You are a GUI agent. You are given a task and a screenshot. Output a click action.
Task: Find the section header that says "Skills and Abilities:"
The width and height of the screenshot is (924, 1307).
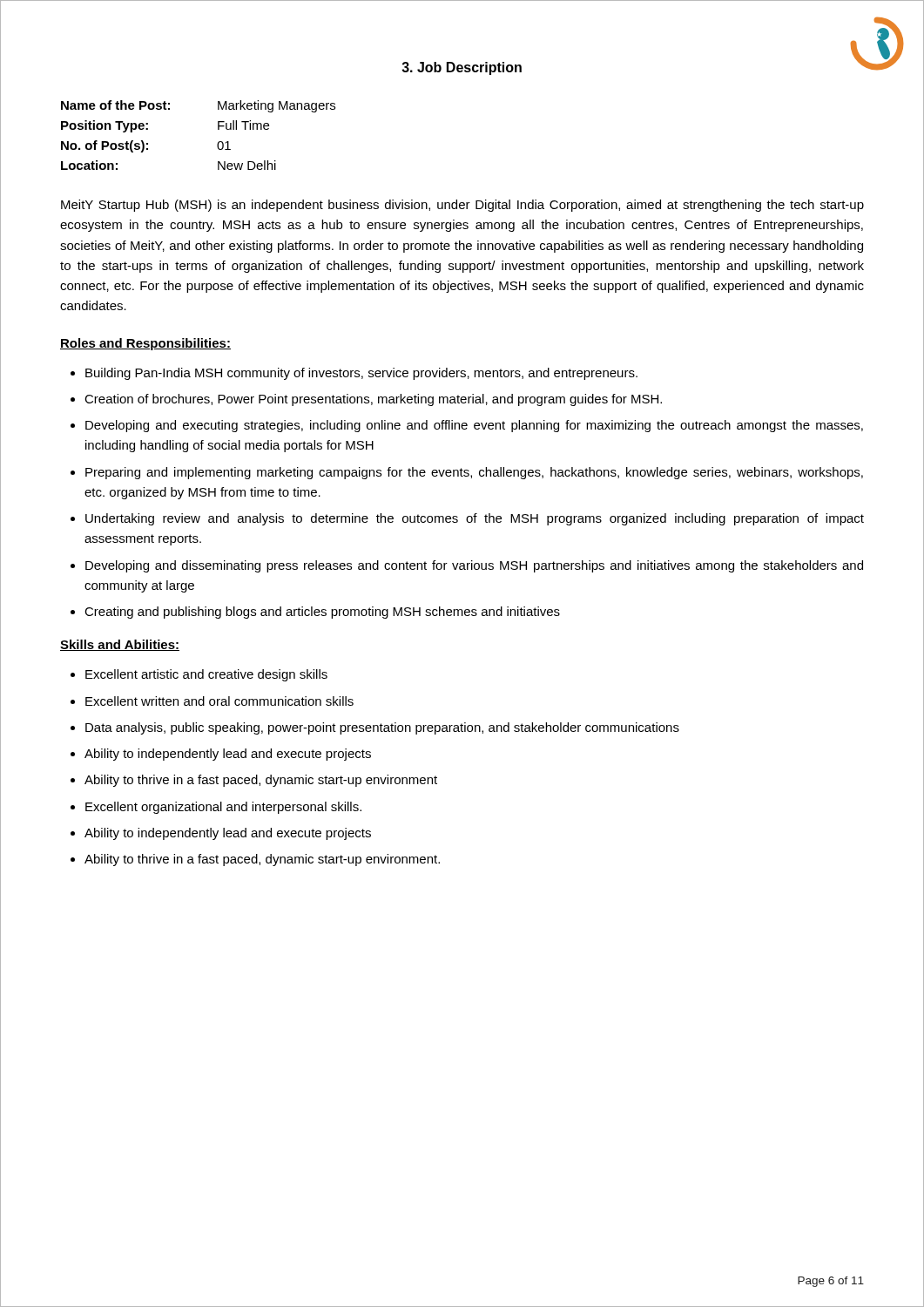[120, 645]
